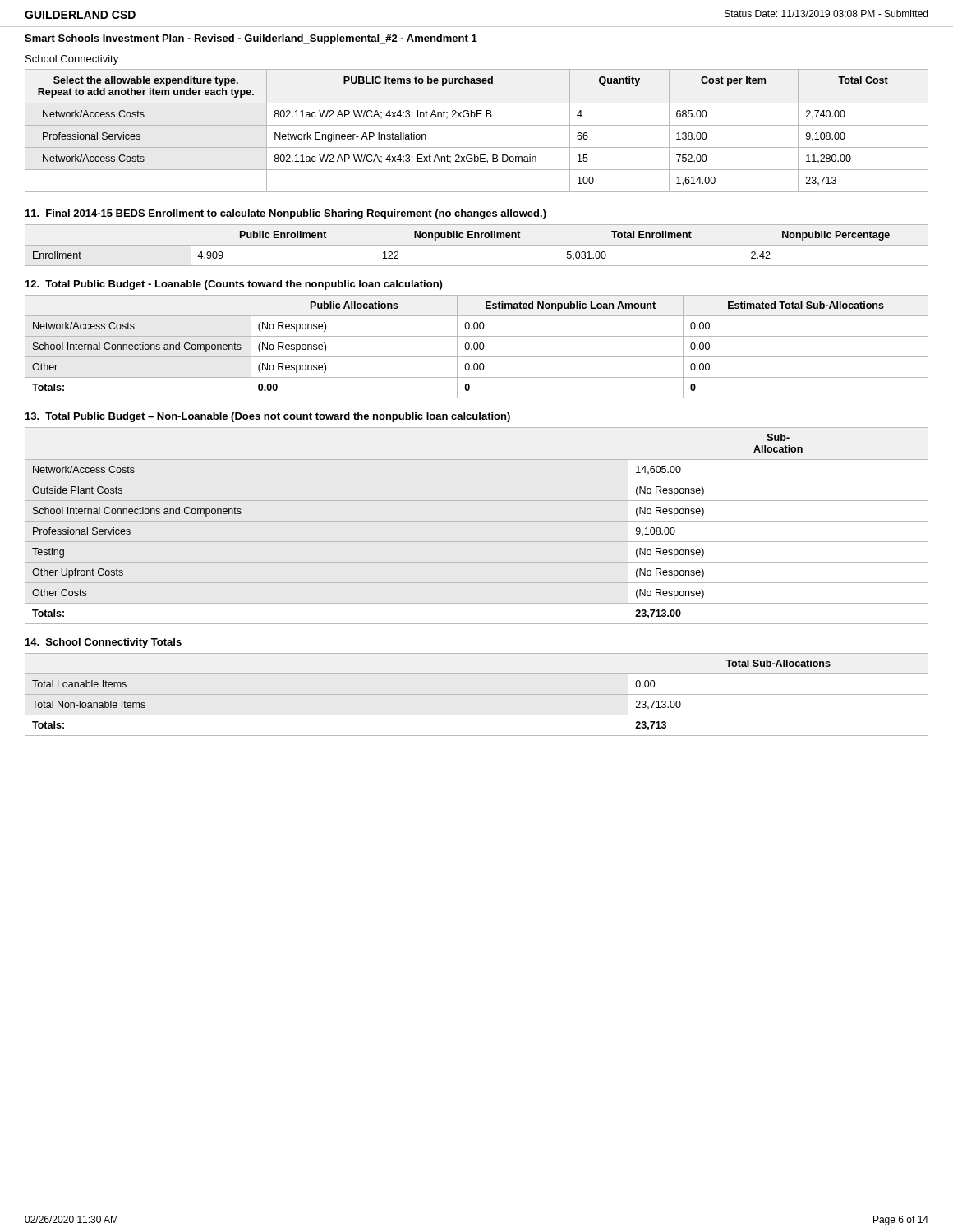Find the table that mentions "Outside Plant Costs"
953x1232 pixels.
coord(476,526)
